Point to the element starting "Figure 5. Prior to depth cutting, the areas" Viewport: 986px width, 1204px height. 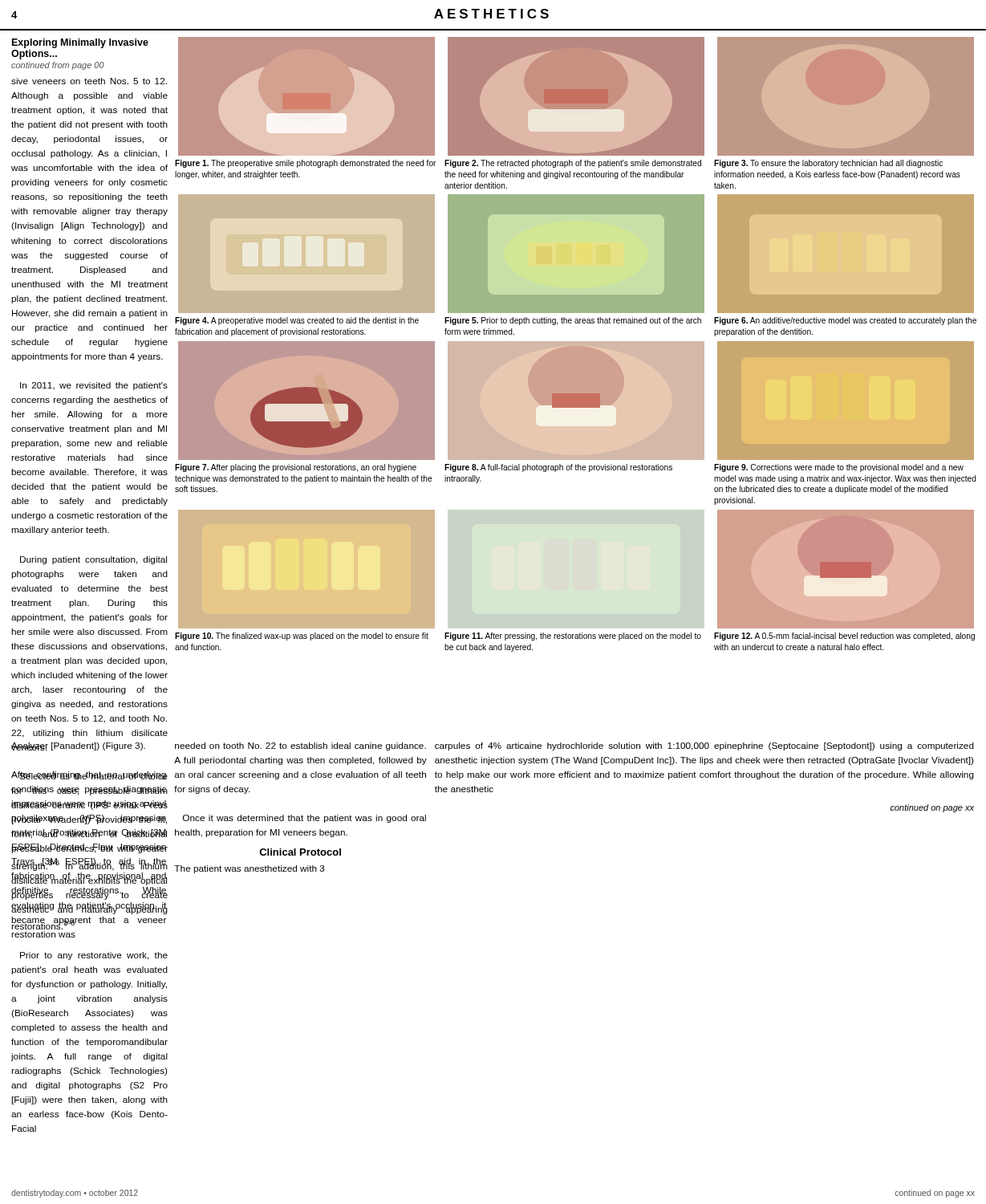[573, 326]
